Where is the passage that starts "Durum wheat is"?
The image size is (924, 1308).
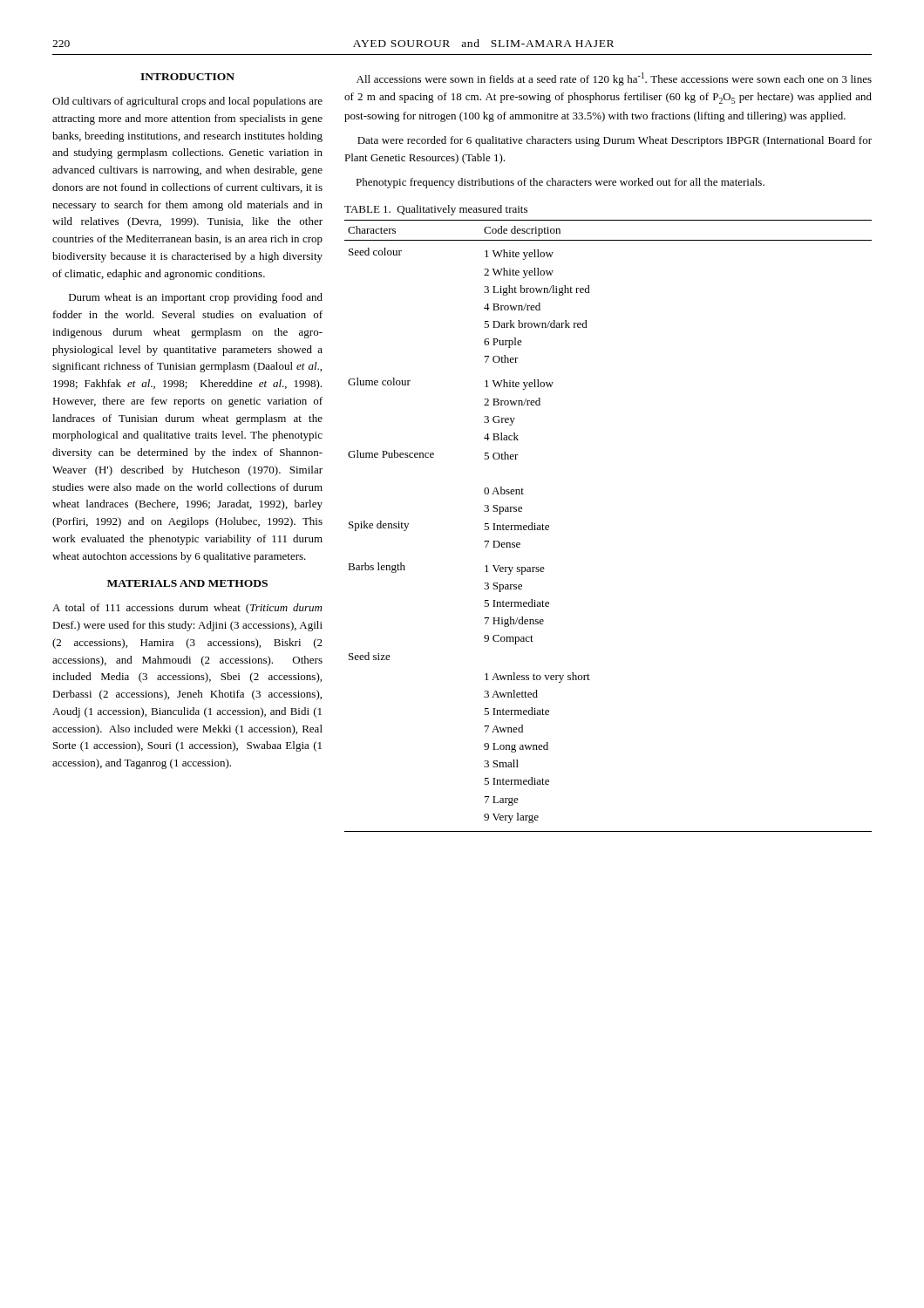tap(187, 426)
